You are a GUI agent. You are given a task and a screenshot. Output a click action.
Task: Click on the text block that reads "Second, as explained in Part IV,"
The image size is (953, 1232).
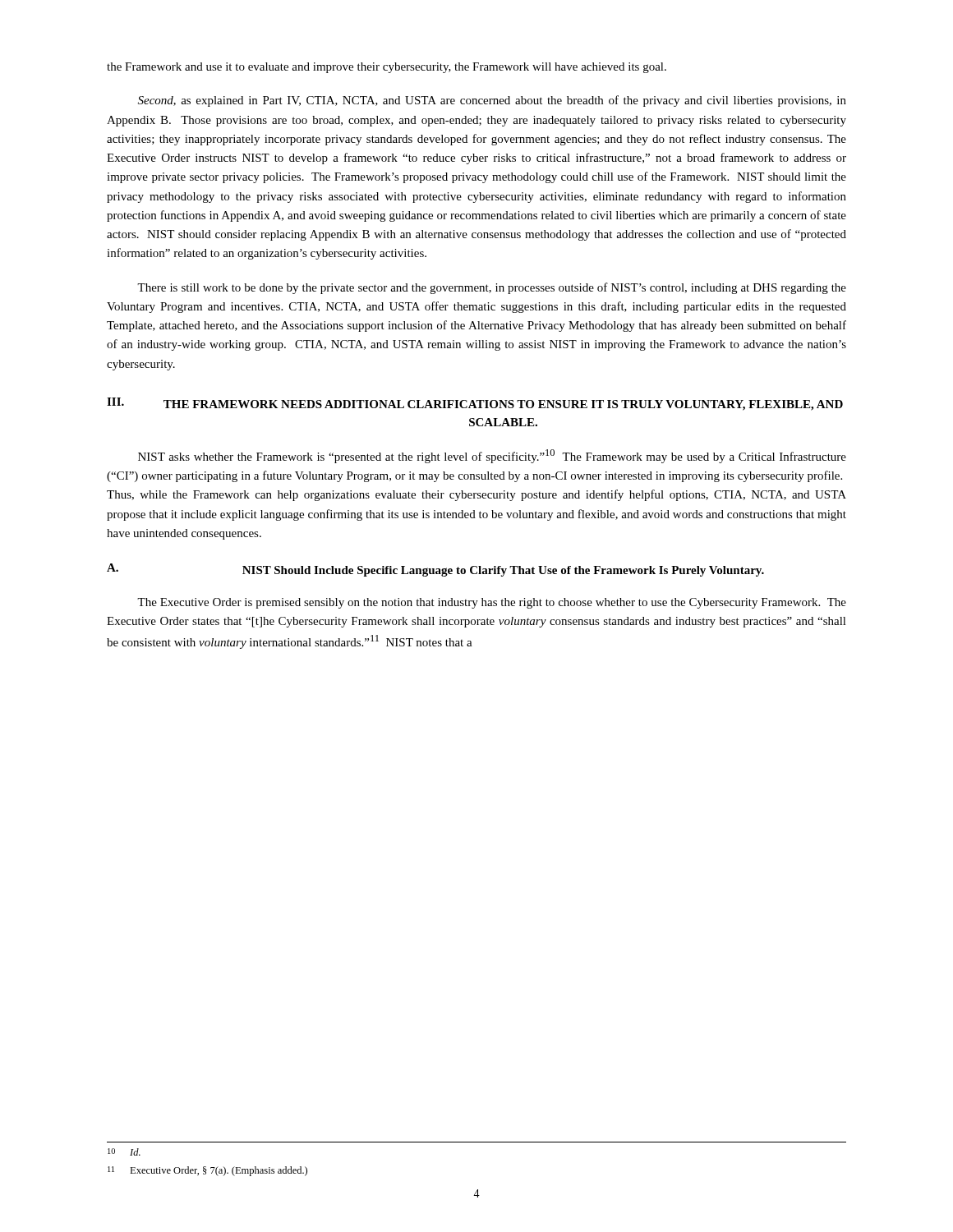pyautogui.click(x=476, y=177)
